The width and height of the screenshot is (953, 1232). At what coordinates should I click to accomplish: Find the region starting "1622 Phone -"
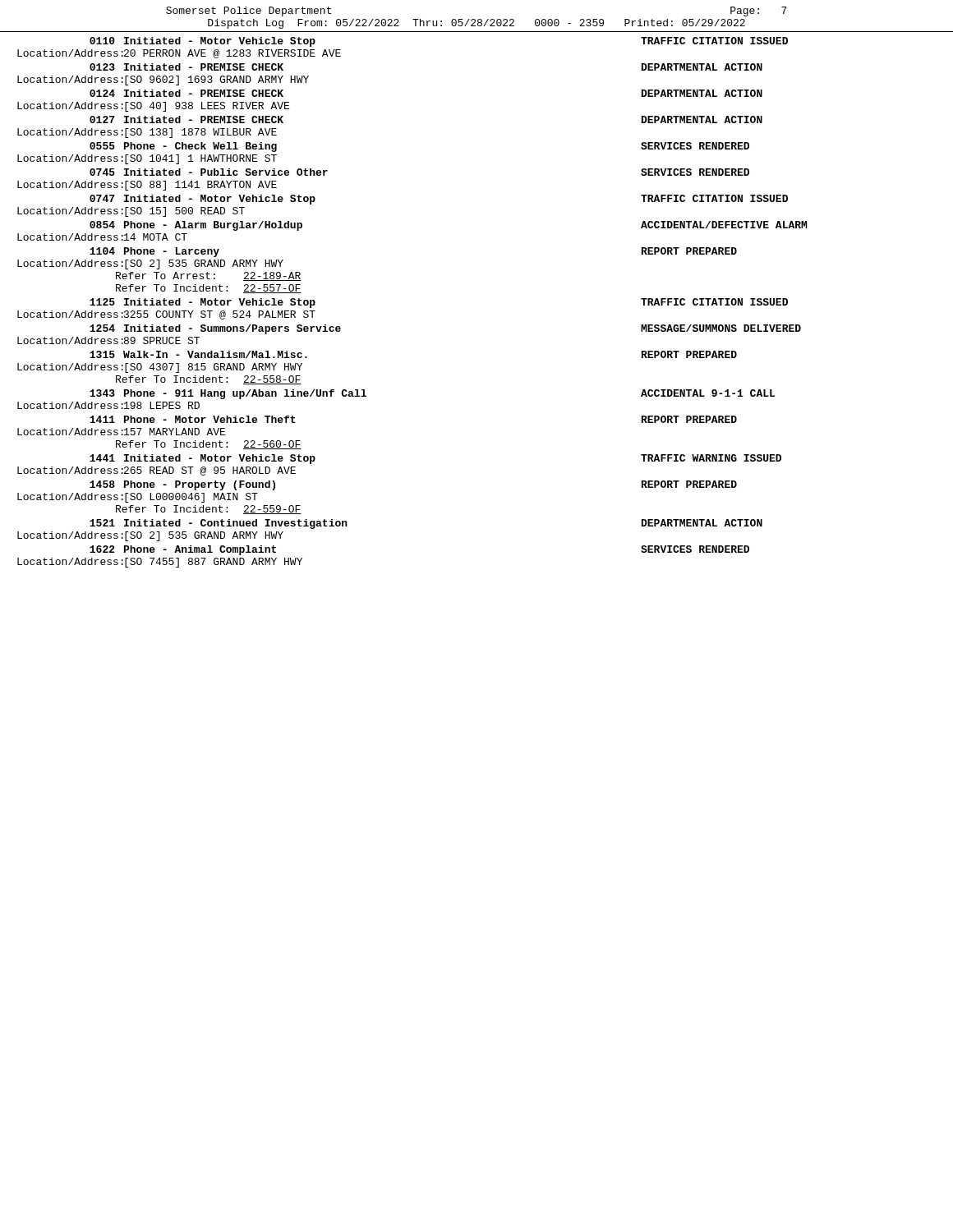(177, 550)
